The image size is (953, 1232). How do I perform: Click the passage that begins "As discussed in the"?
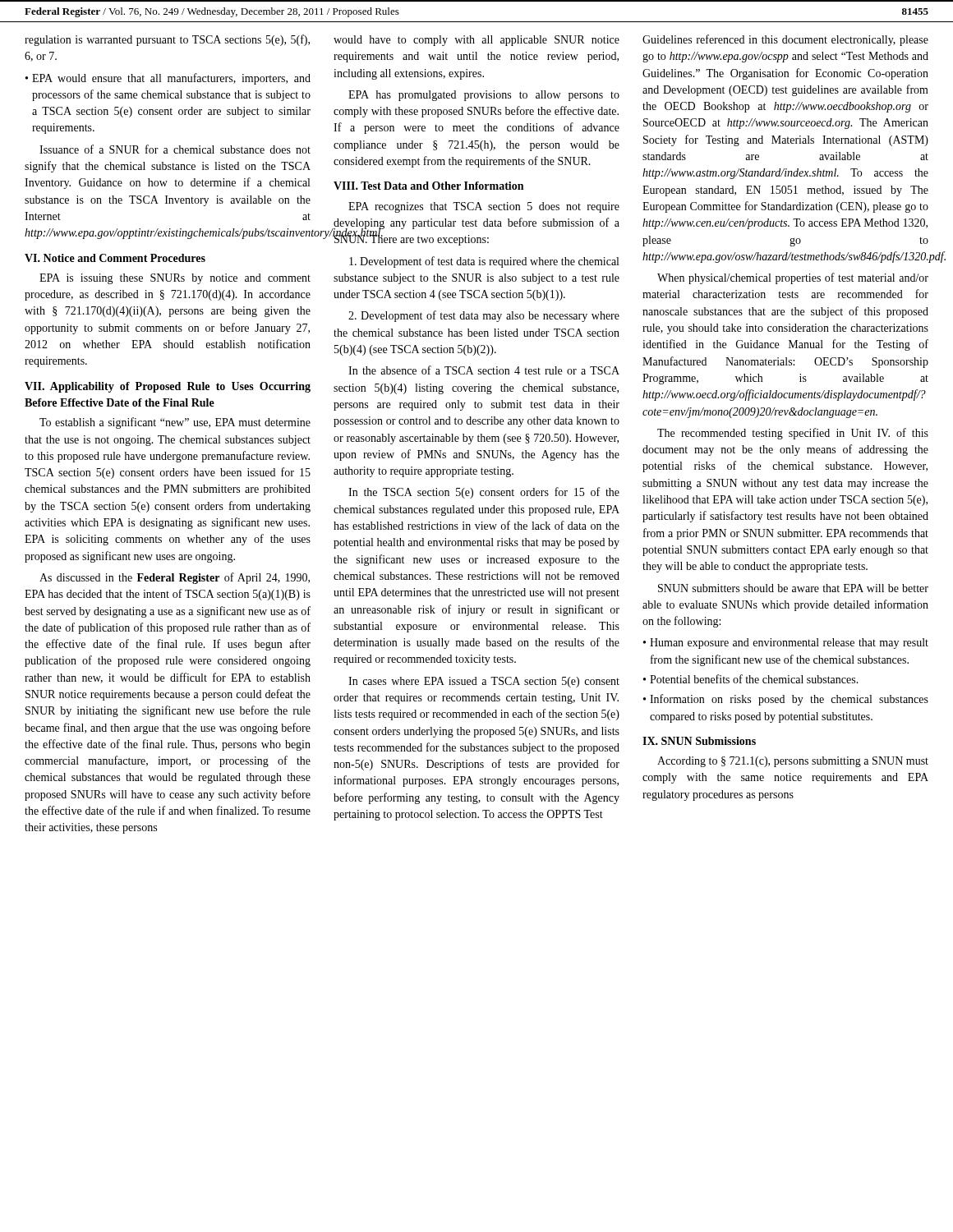point(168,703)
